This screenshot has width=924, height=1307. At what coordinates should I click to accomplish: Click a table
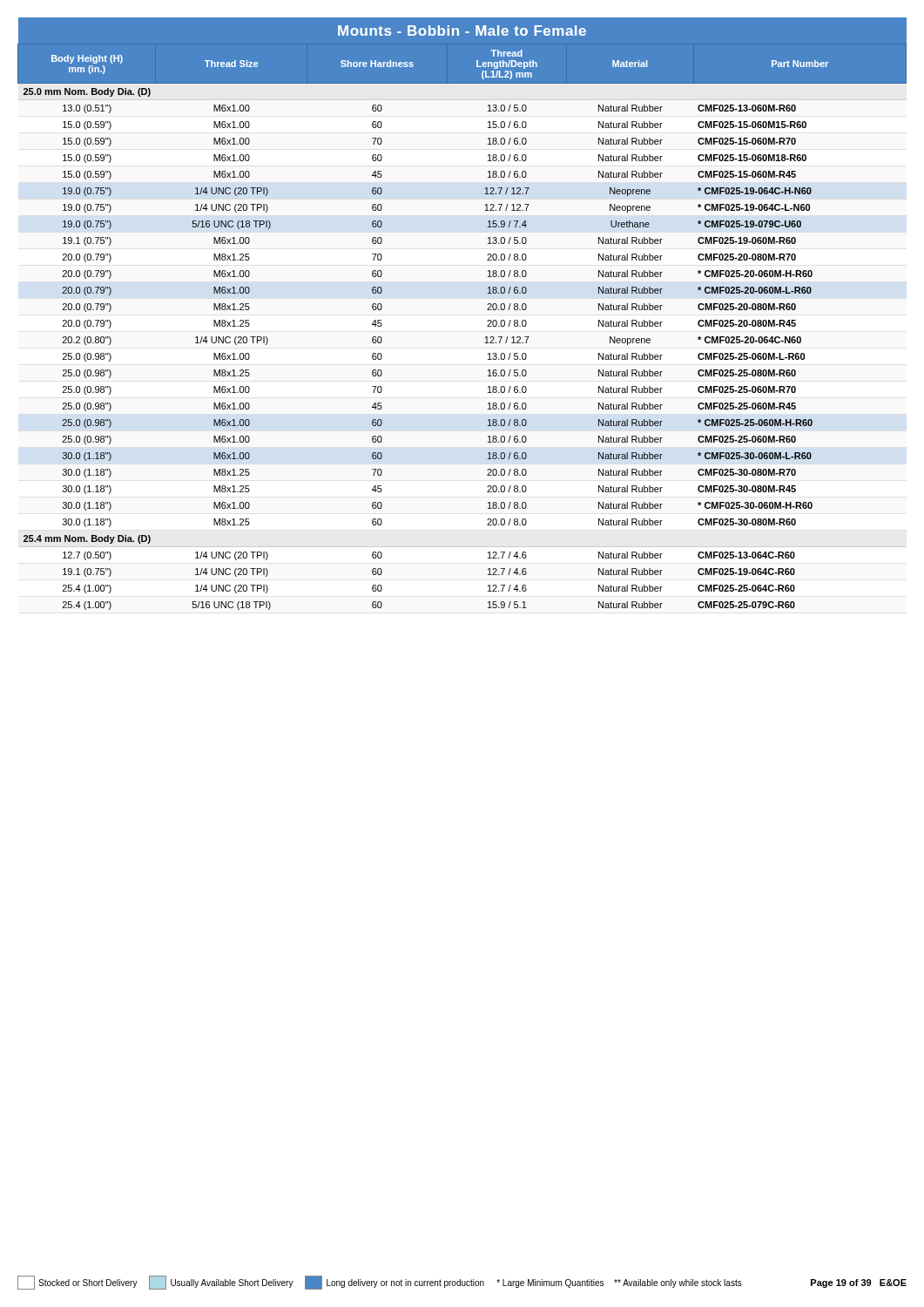point(462,315)
